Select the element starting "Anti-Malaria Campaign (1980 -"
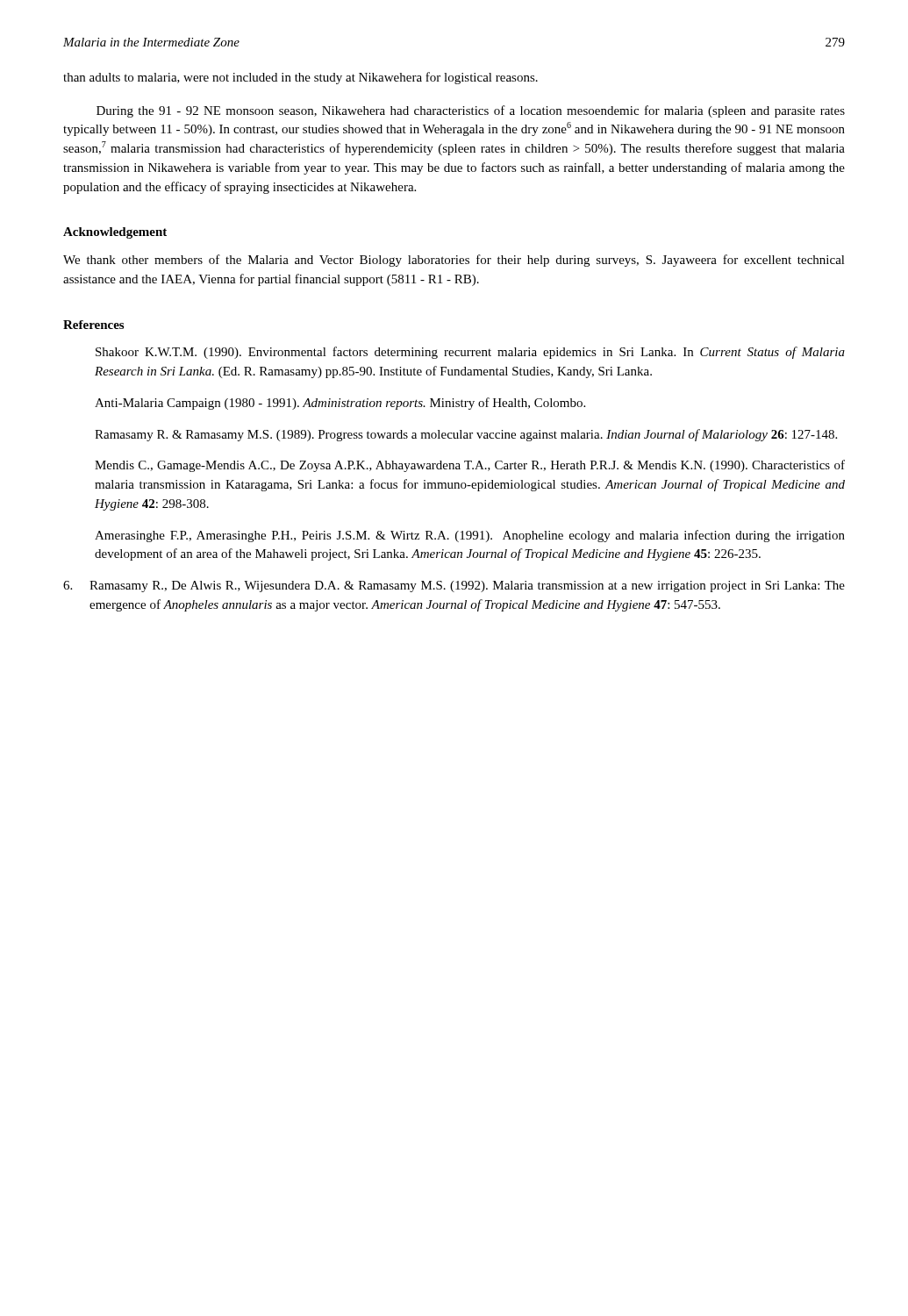 point(340,402)
